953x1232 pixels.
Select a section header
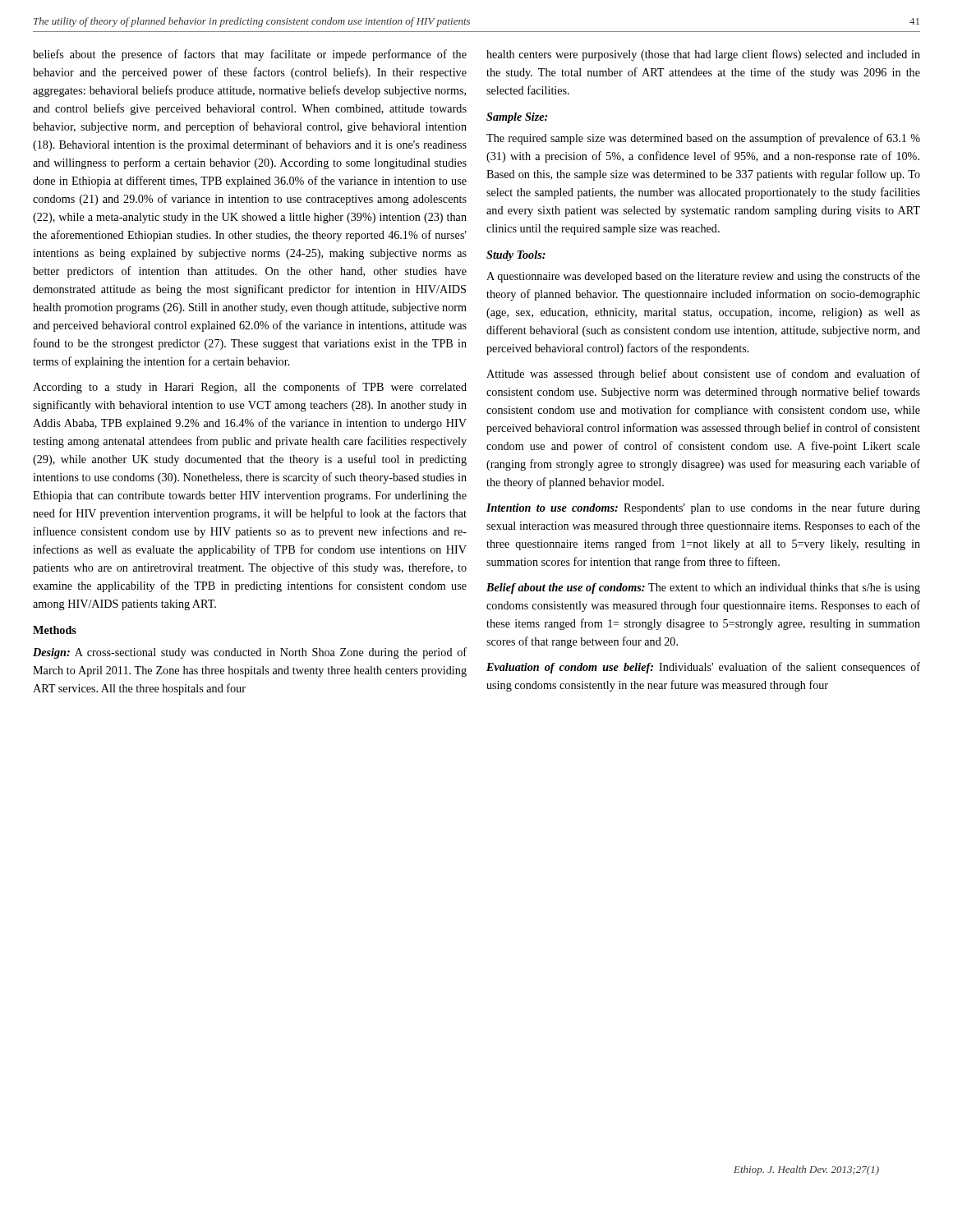(x=55, y=630)
